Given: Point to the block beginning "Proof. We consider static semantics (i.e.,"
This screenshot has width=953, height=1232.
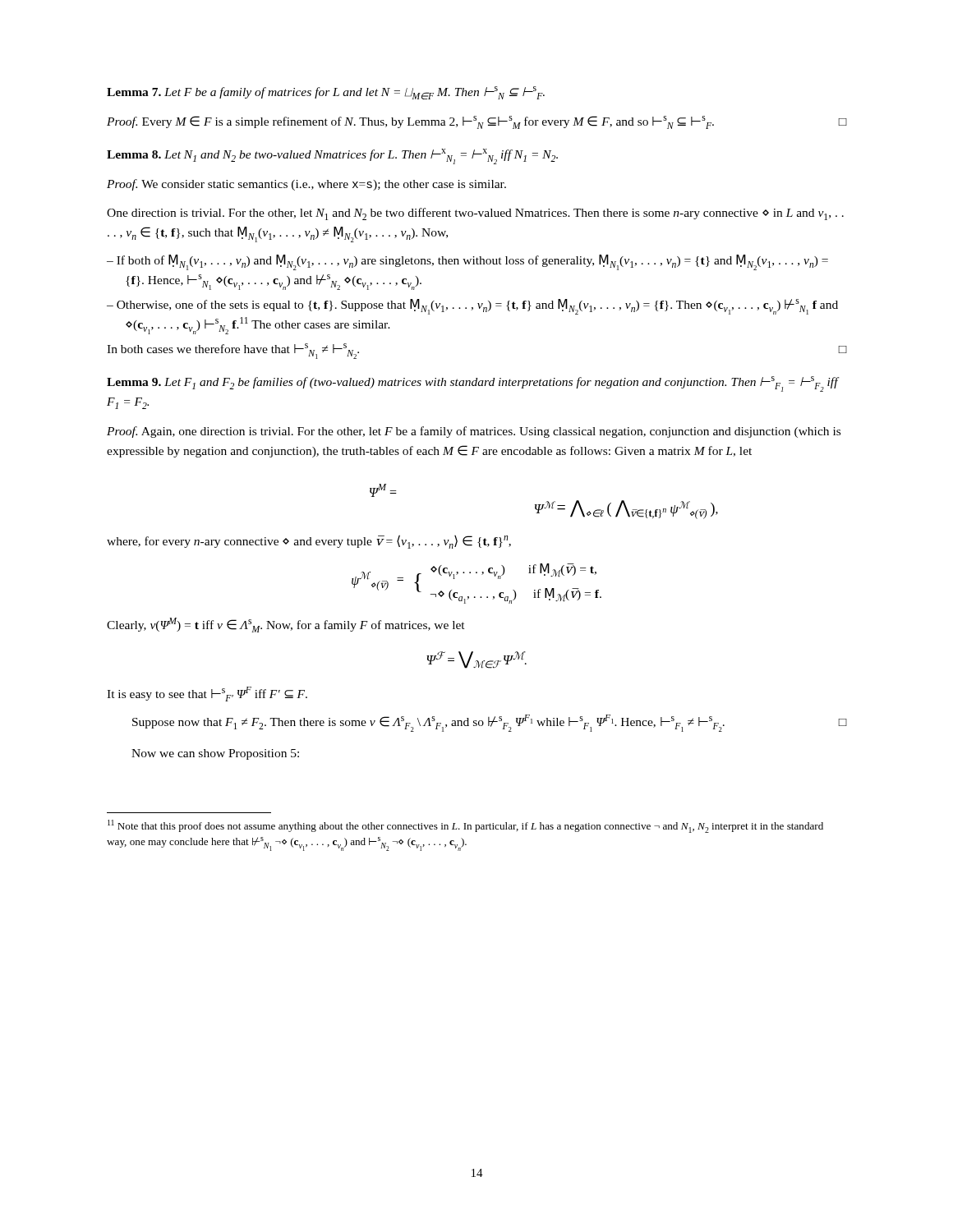Looking at the screenshot, I should (307, 184).
